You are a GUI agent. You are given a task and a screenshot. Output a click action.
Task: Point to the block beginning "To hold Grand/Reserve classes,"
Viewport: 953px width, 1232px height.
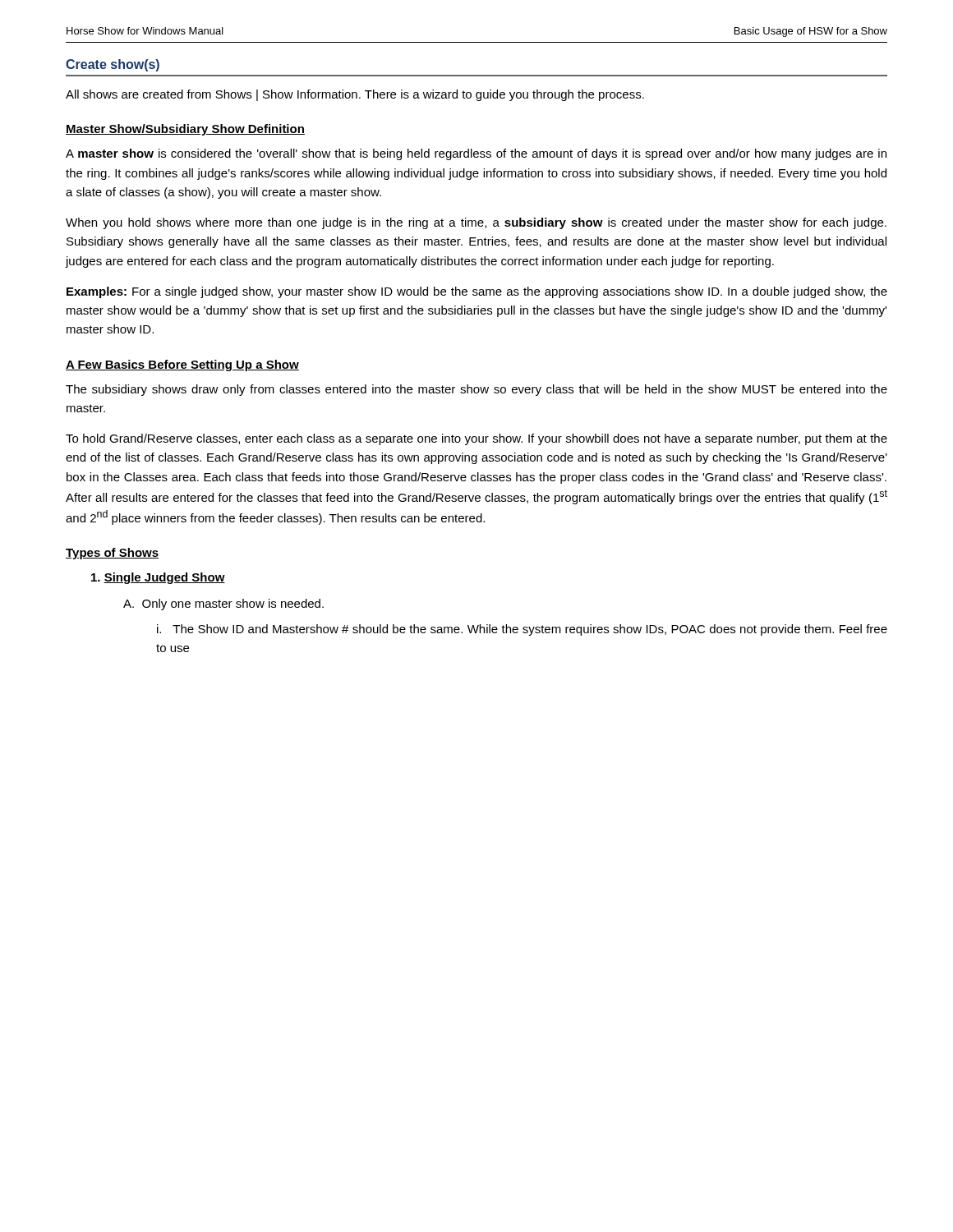pos(476,478)
